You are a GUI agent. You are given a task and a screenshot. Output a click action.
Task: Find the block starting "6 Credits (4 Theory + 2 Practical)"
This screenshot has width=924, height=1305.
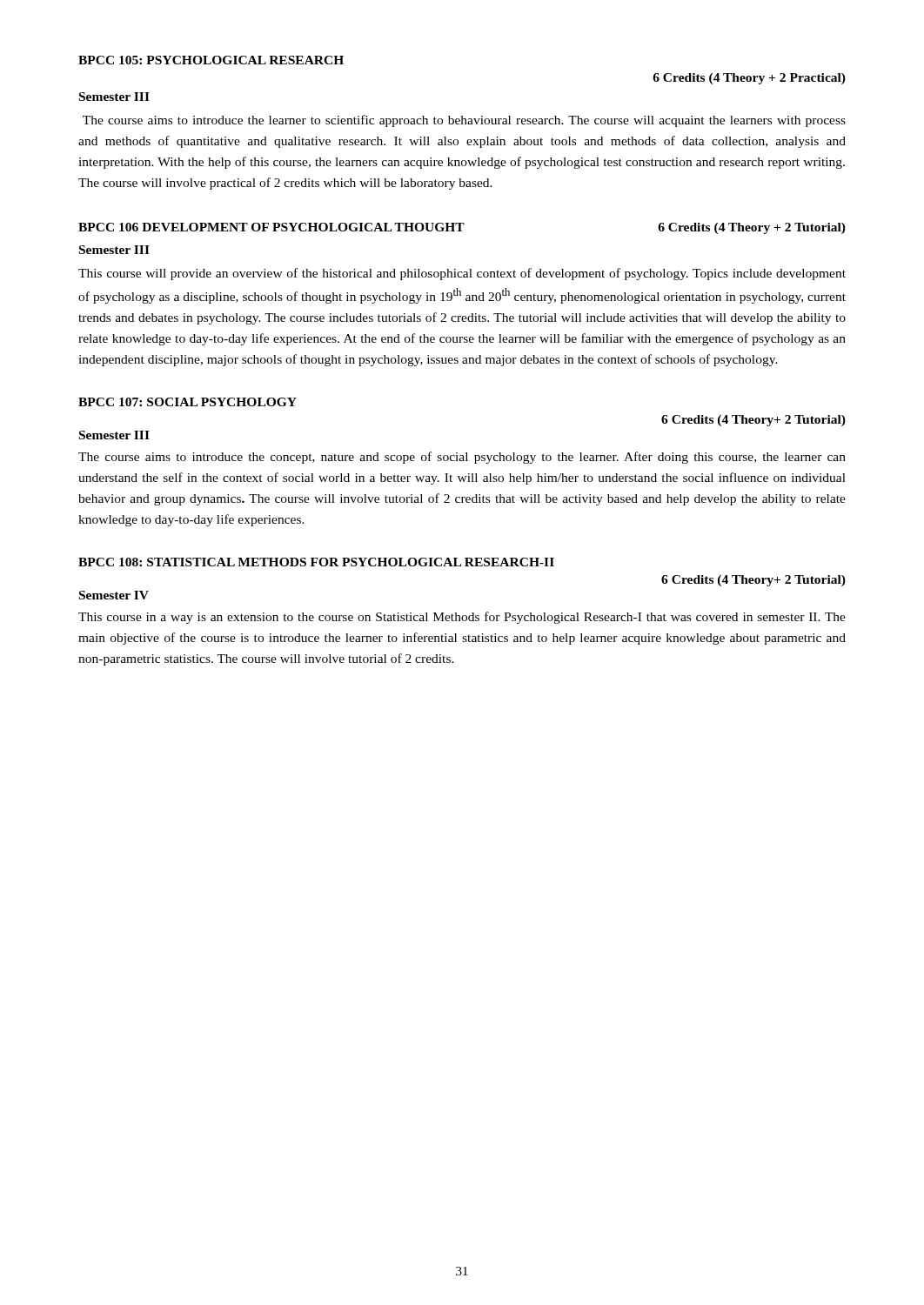point(749,77)
